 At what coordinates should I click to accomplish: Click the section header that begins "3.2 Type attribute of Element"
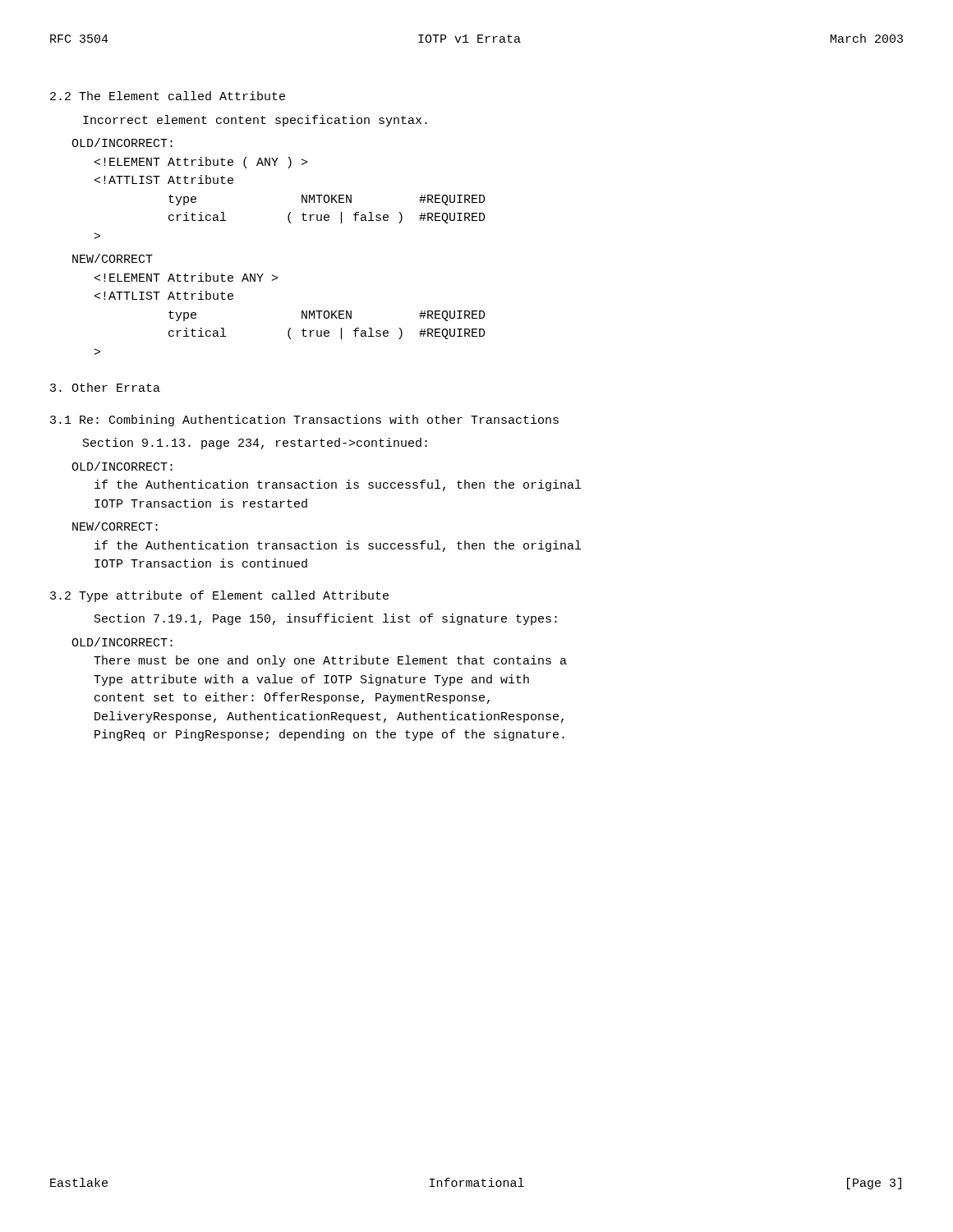(x=219, y=596)
